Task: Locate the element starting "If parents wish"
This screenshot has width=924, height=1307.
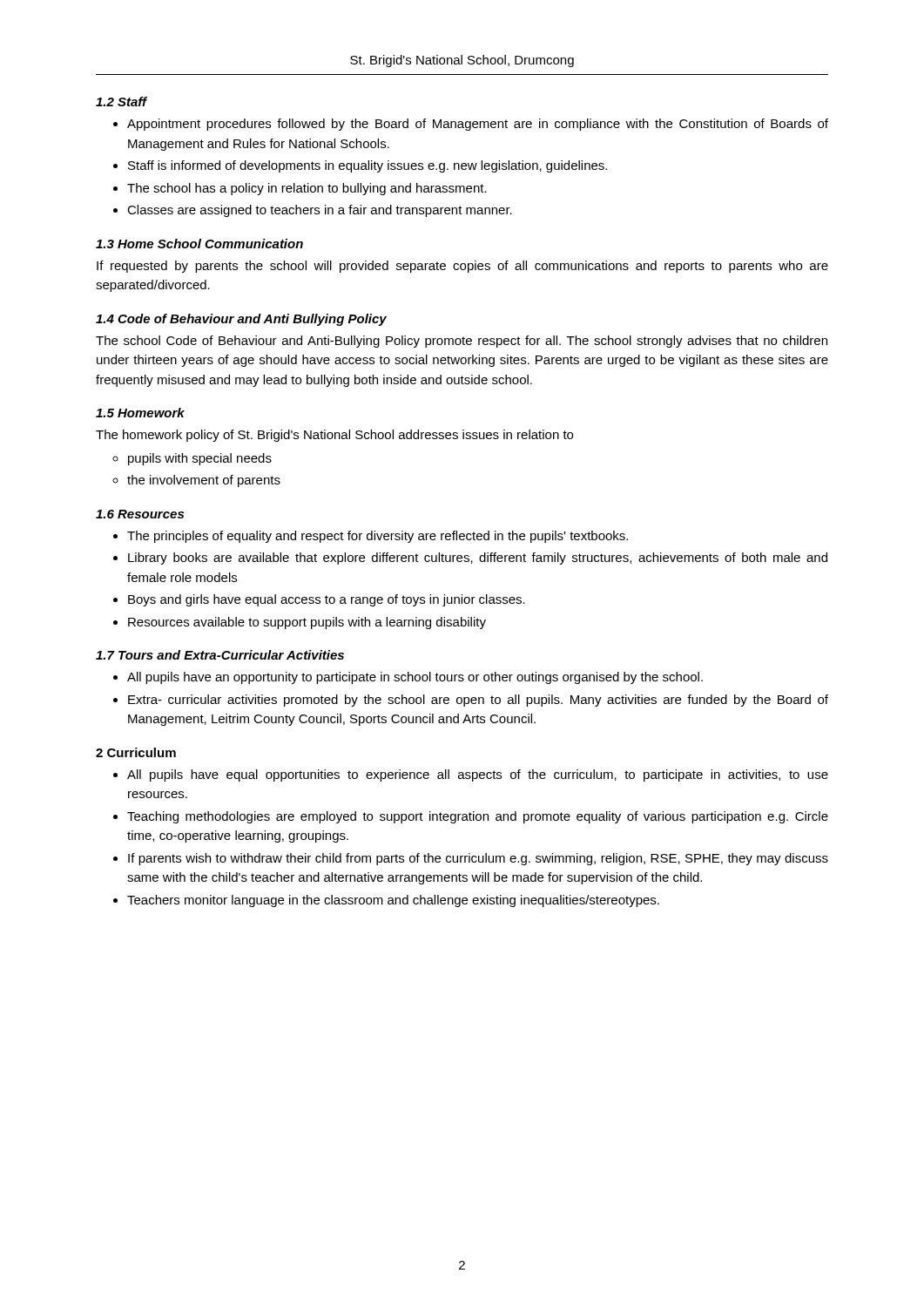Action: (x=478, y=867)
